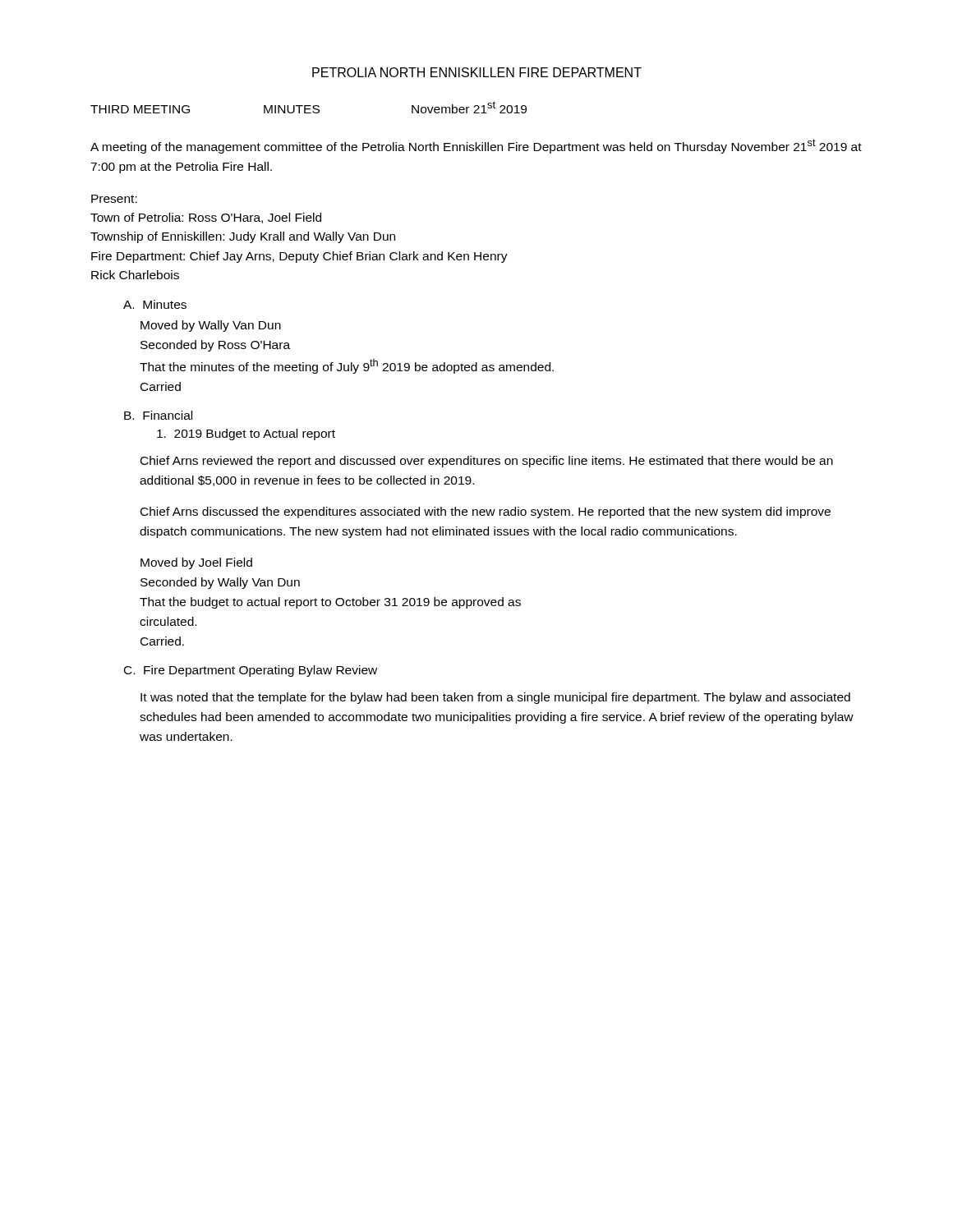This screenshot has height=1232, width=953.
Task: Point to the text starting "THIRD MEETING MINUTES November 21st 2019"
Action: [x=309, y=108]
